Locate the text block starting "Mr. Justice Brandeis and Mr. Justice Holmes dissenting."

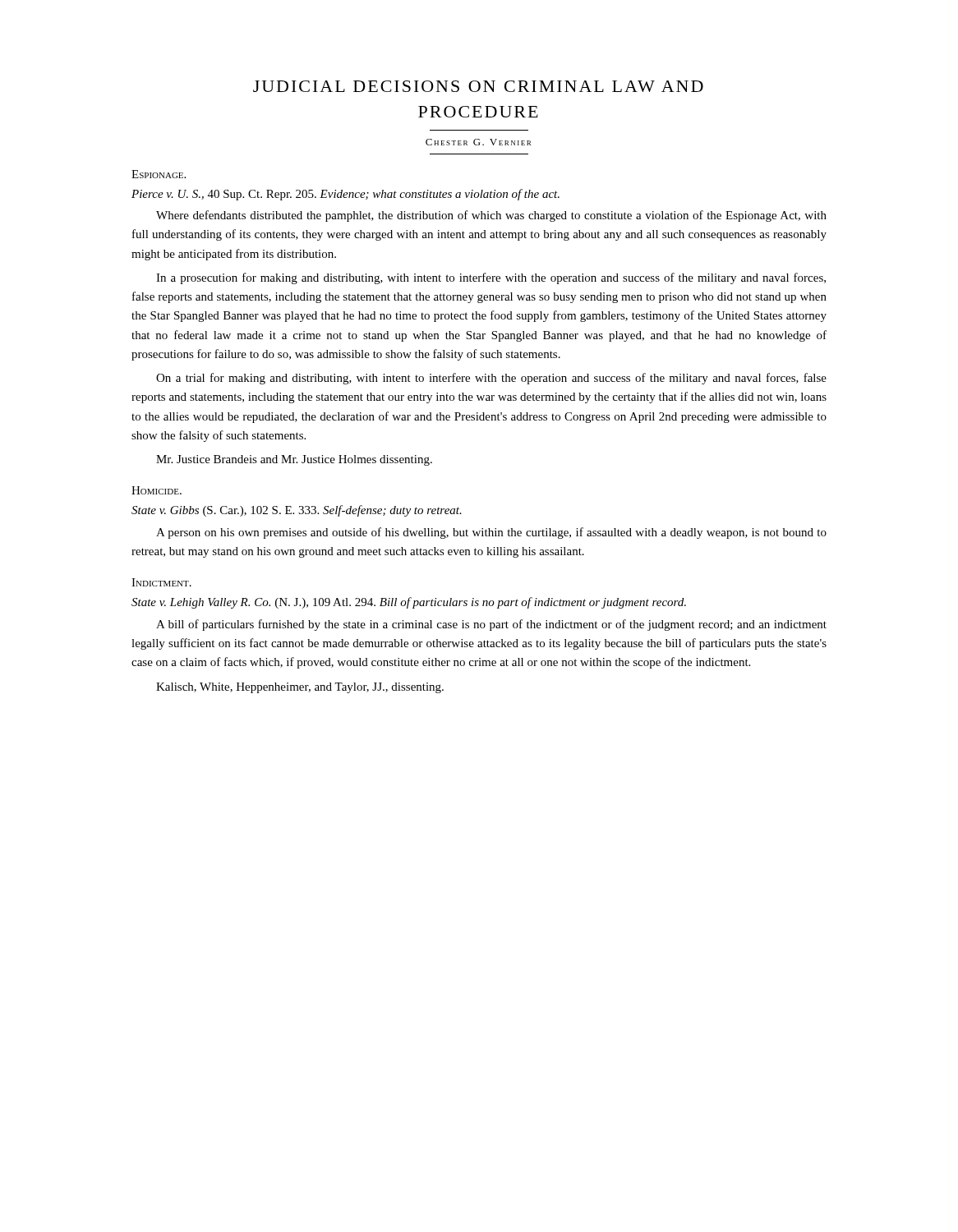pos(294,459)
